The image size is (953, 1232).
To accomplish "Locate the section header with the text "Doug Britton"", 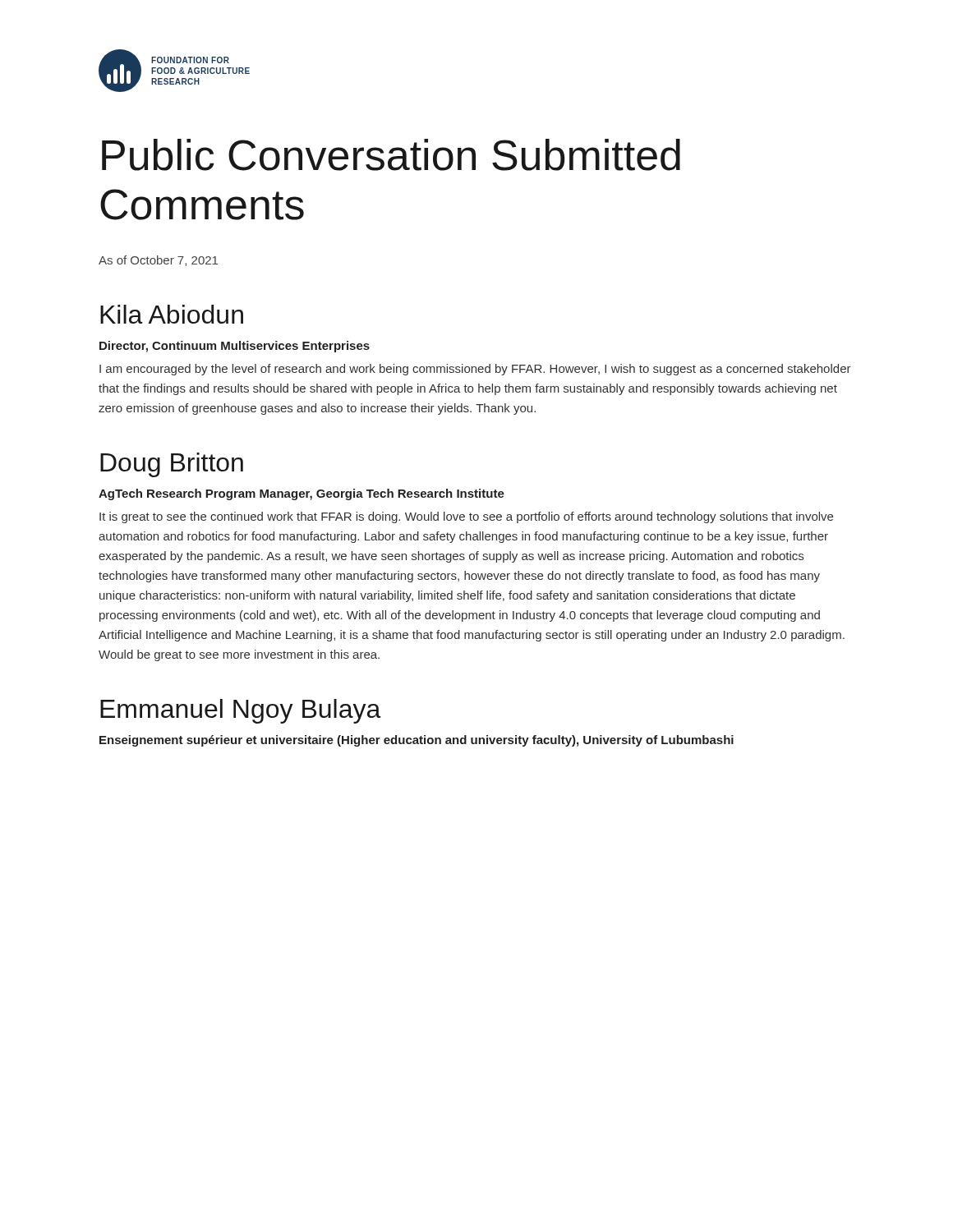I will click(172, 465).
